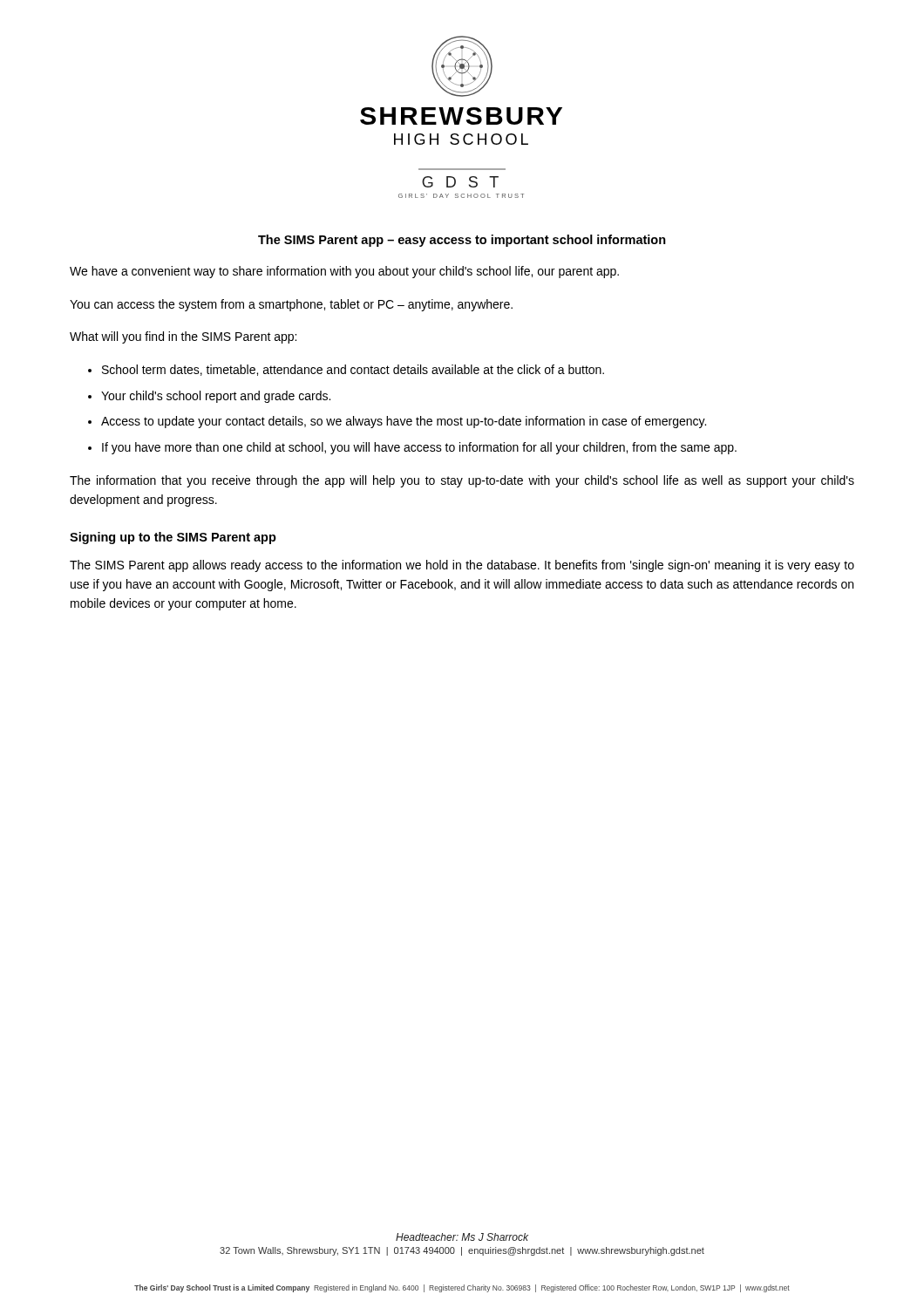Locate the logo
Viewport: 924px width, 1308px height.
(462, 100)
